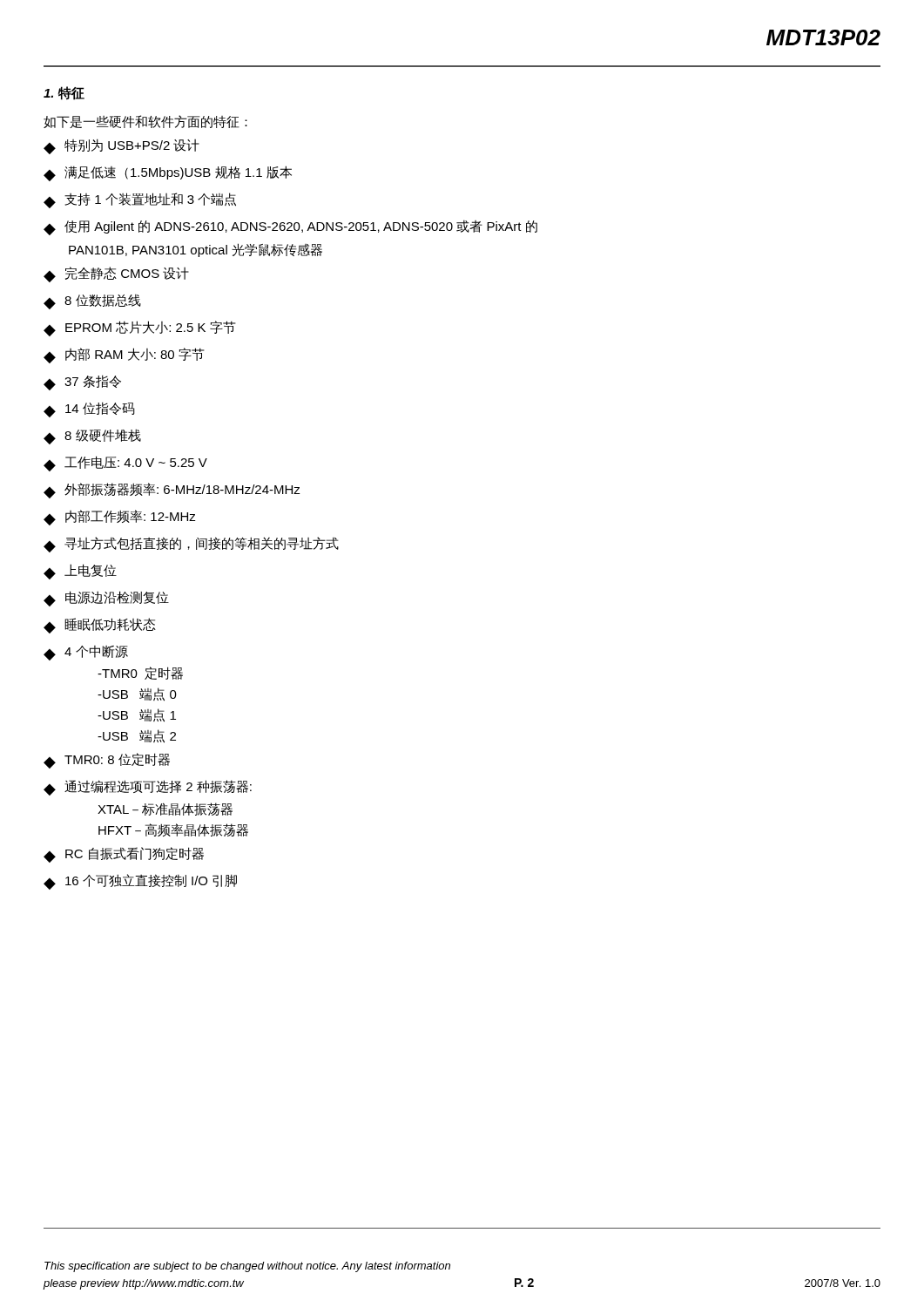Find "◆ 电源边沿检测复位" on this page
This screenshot has height=1307, width=924.
pos(106,599)
